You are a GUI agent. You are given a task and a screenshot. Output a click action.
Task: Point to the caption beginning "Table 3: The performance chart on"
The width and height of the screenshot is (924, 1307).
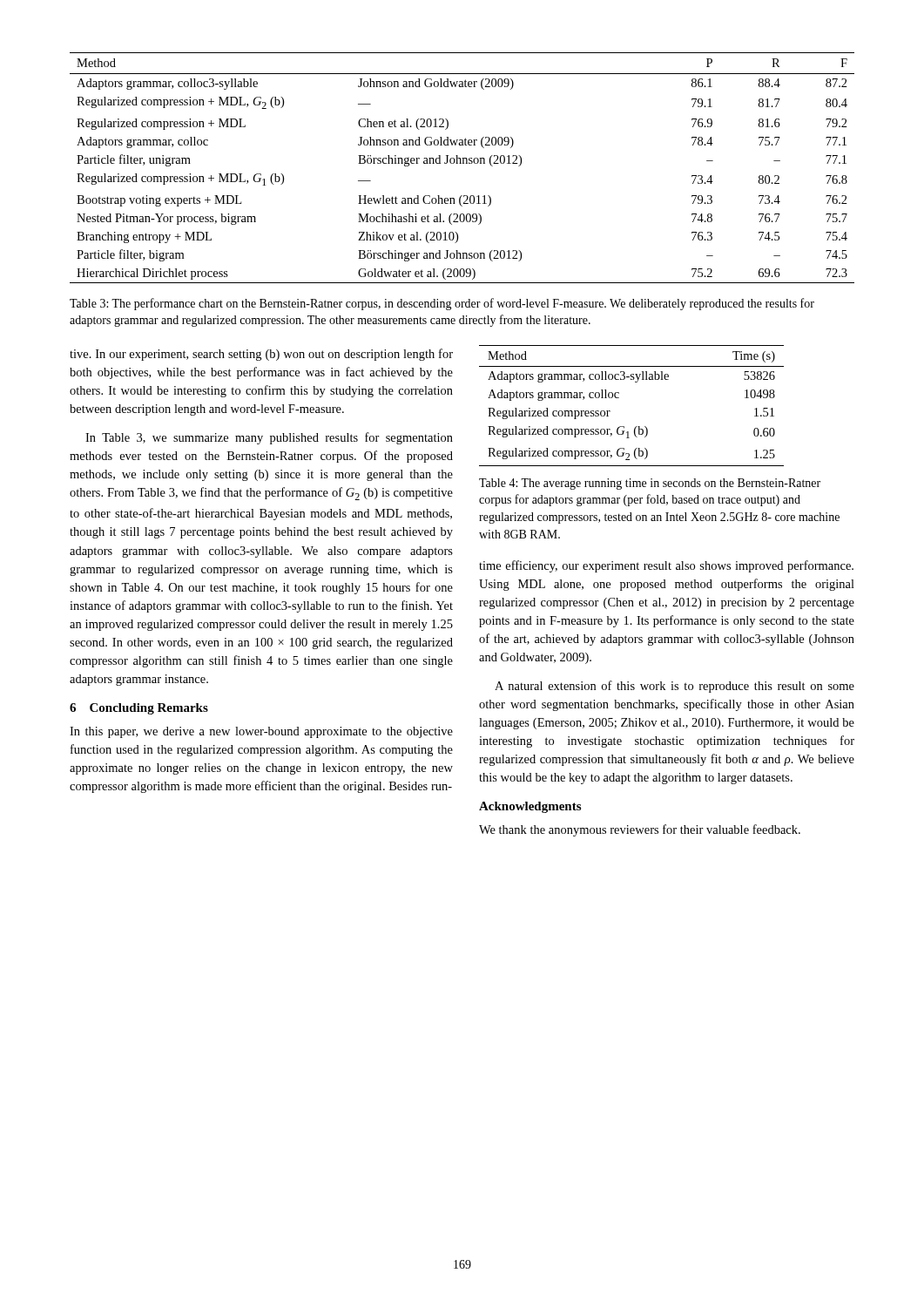pyautogui.click(x=442, y=312)
